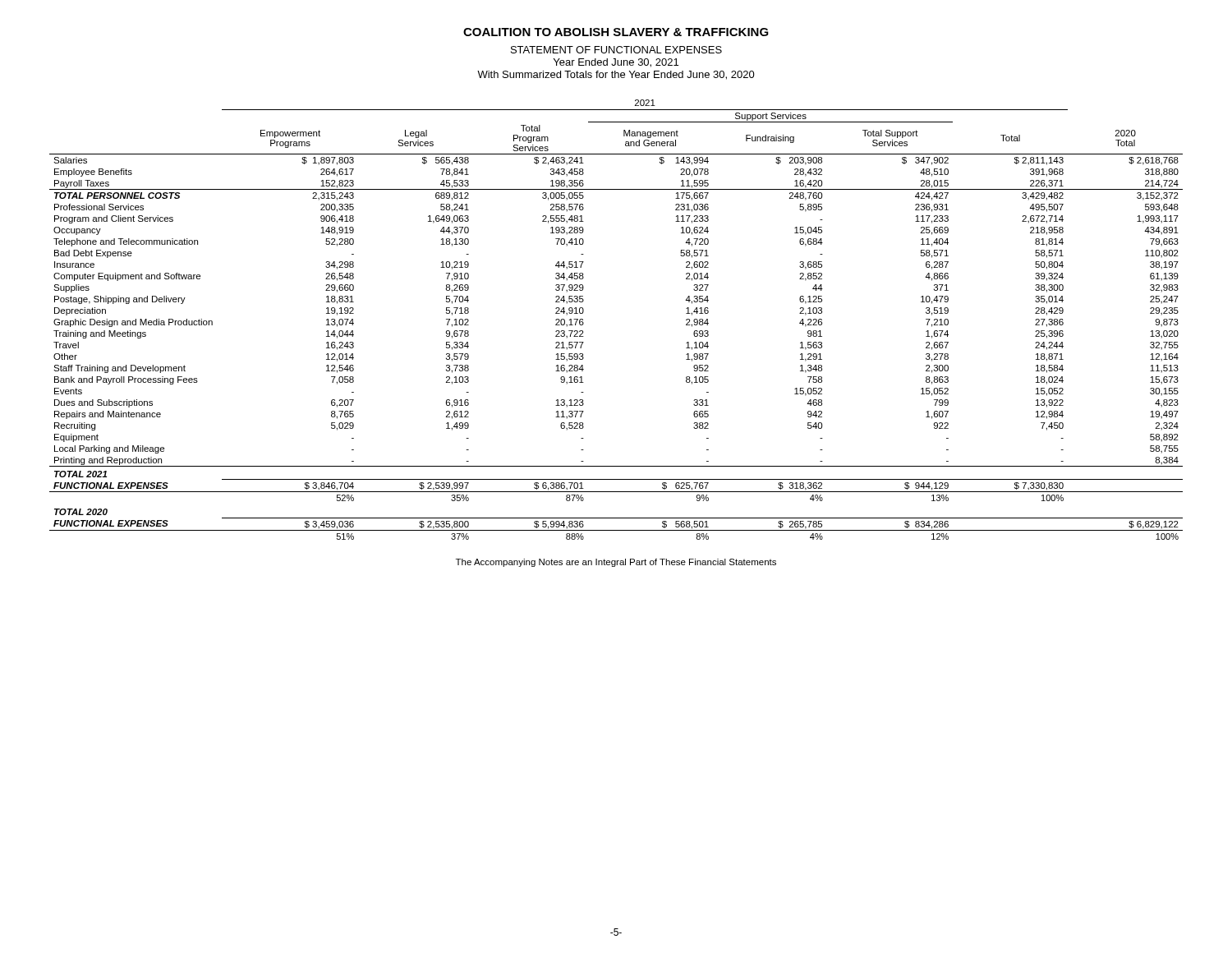The image size is (1232, 953).
Task: Select a table
Action: point(616,319)
